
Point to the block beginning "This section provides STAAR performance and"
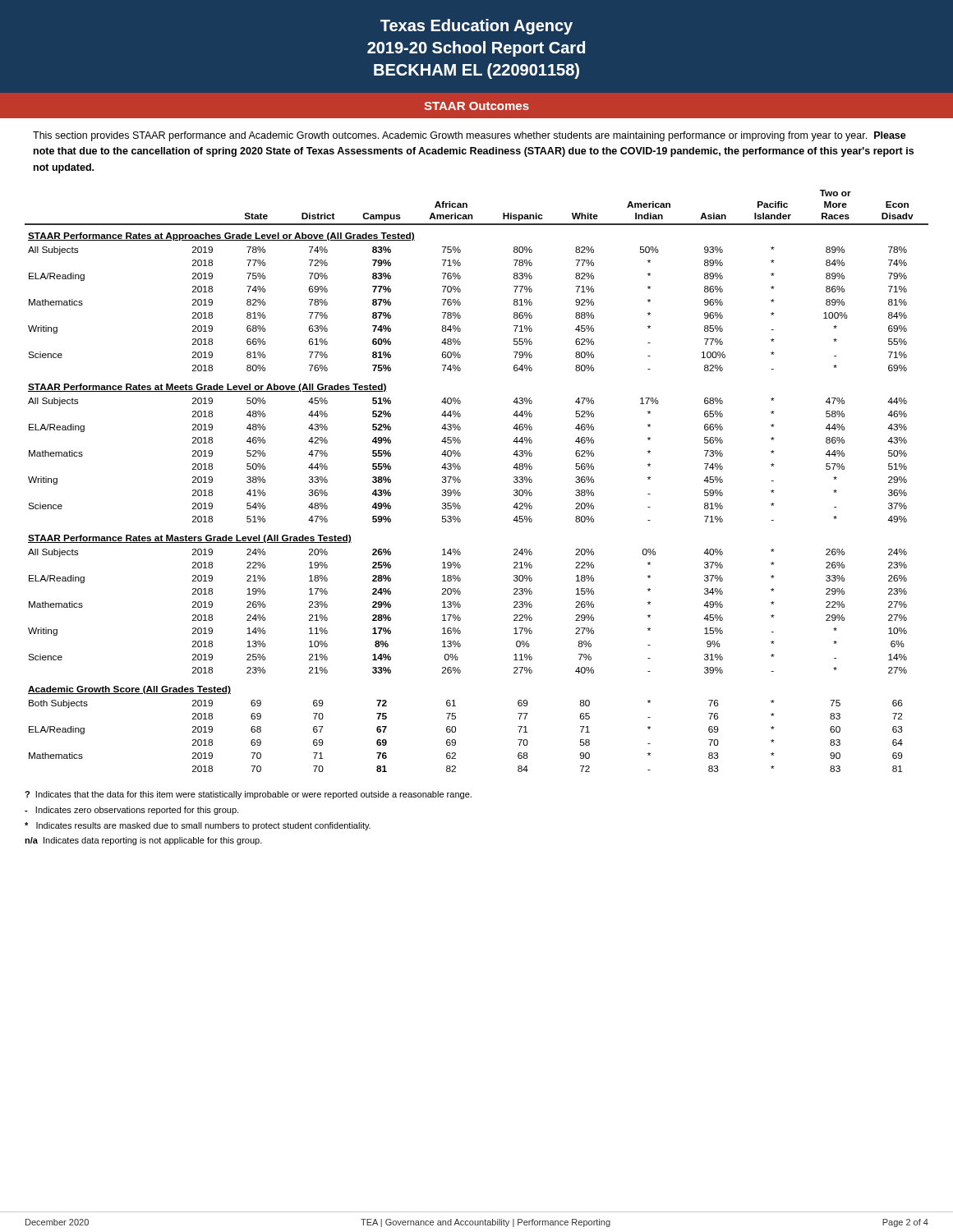click(473, 151)
